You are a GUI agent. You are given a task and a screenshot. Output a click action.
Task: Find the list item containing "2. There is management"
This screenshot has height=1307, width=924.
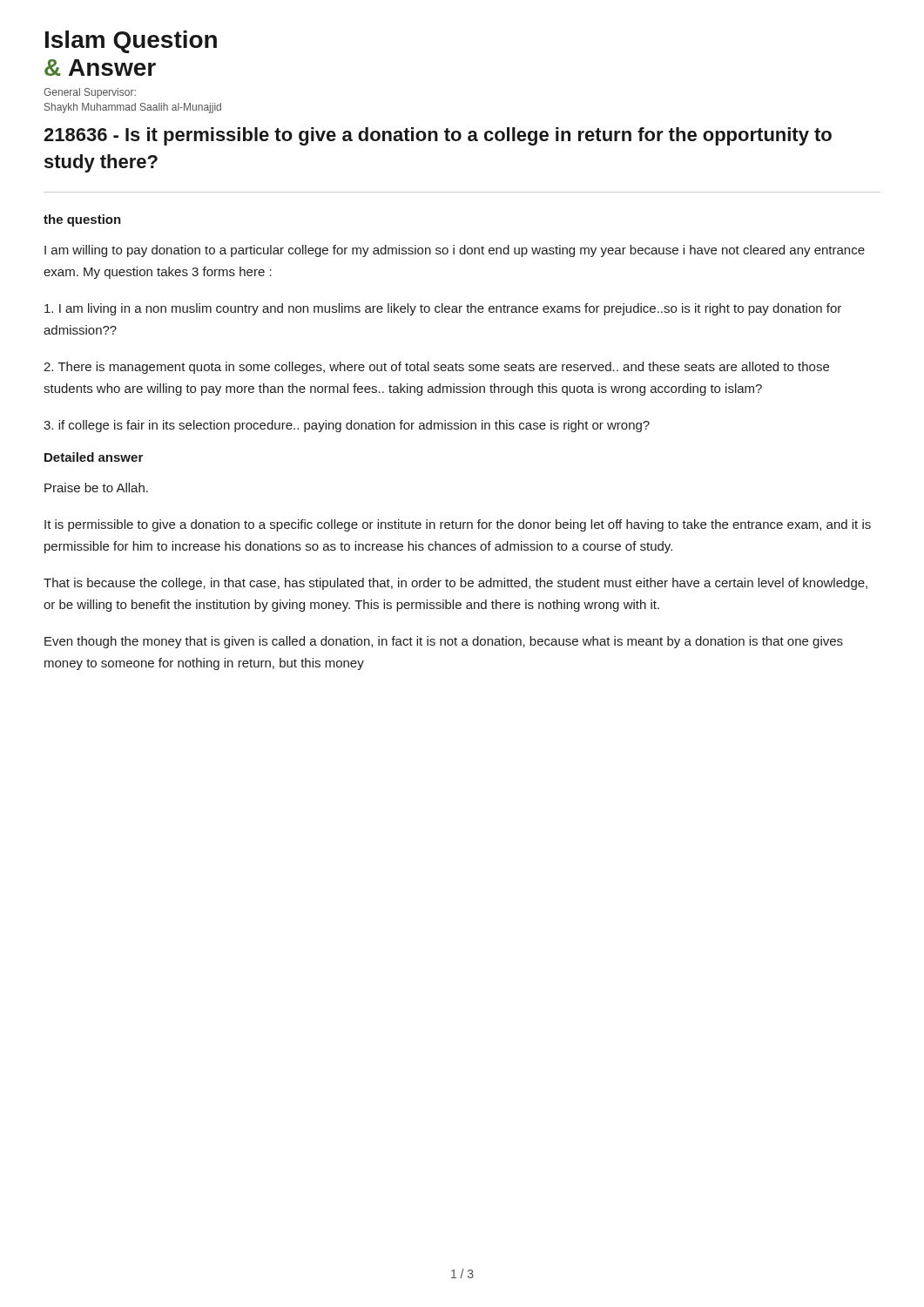437,377
